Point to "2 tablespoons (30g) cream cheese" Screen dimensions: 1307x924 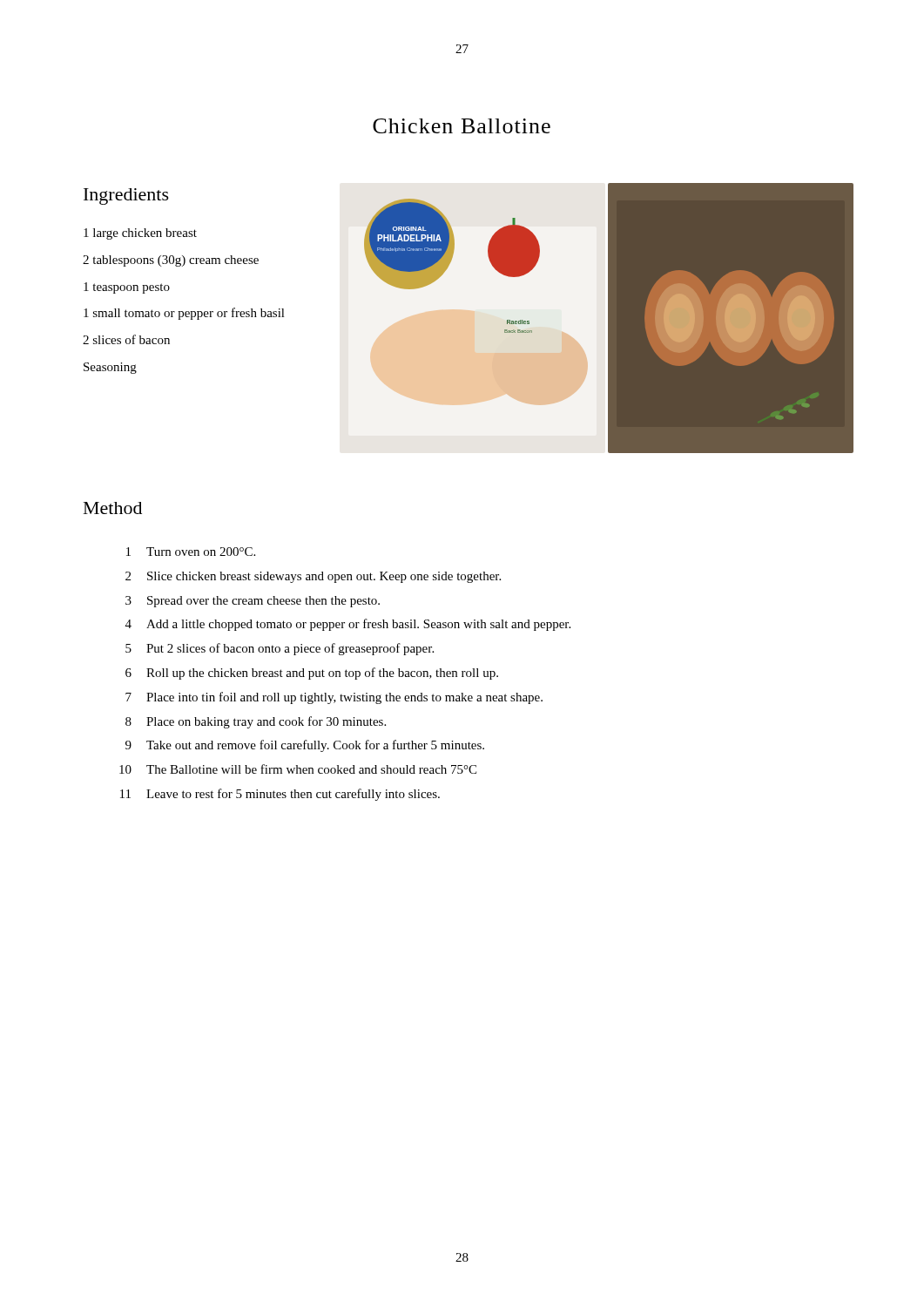click(x=171, y=259)
